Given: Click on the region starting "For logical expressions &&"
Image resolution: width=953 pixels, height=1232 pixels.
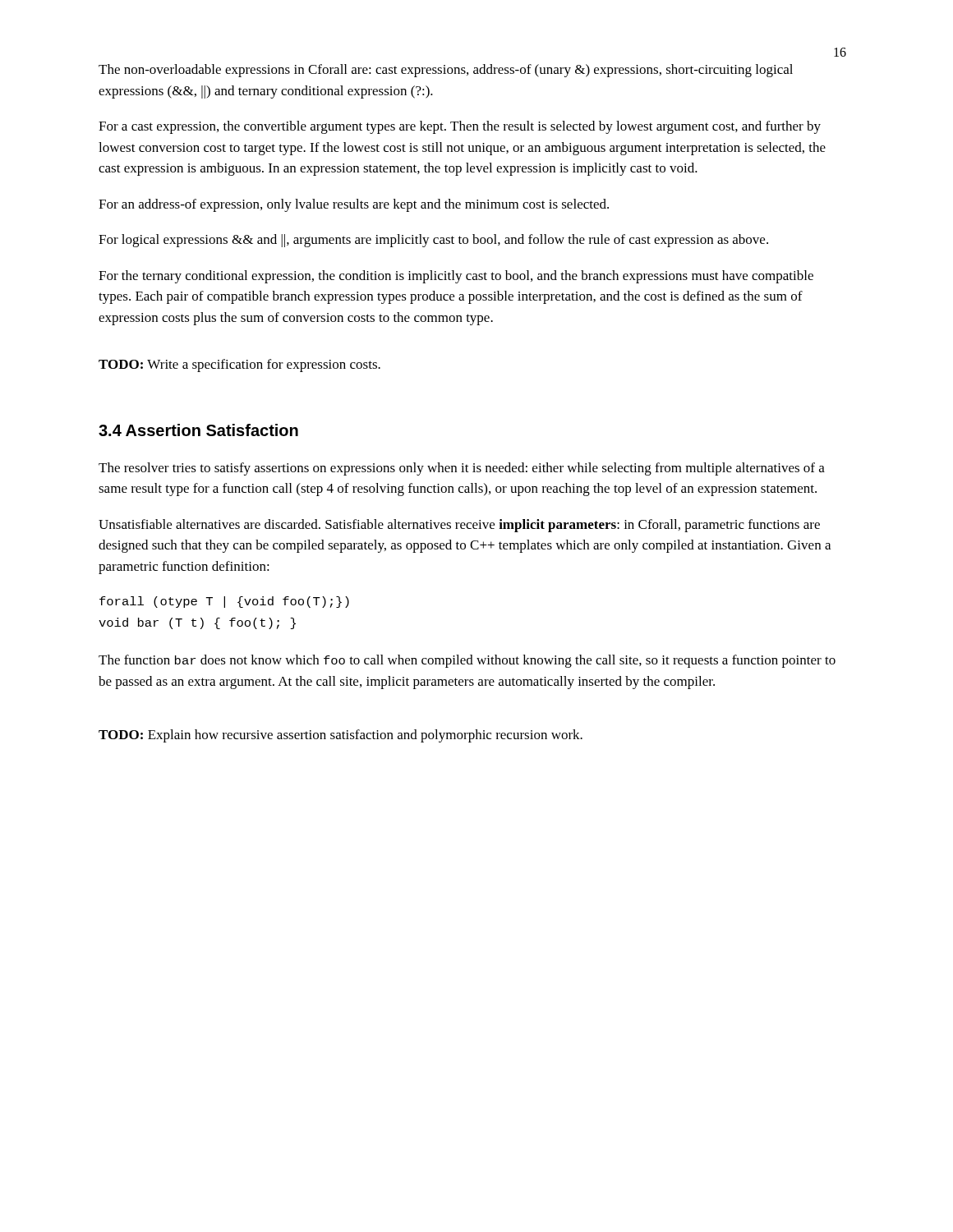Looking at the screenshot, I should [x=434, y=239].
